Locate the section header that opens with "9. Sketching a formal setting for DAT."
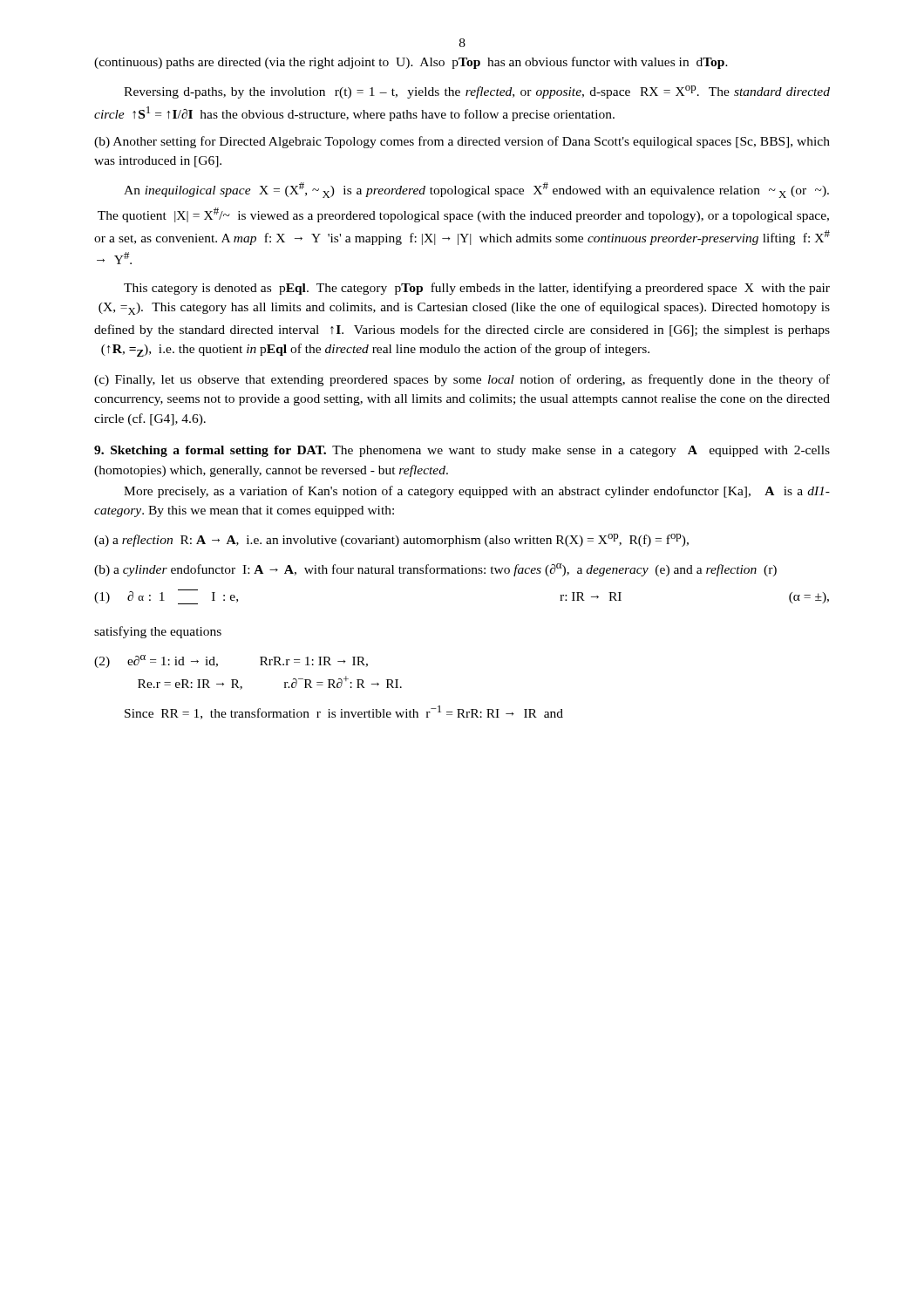The height and width of the screenshot is (1308, 924). tap(462, 460)
